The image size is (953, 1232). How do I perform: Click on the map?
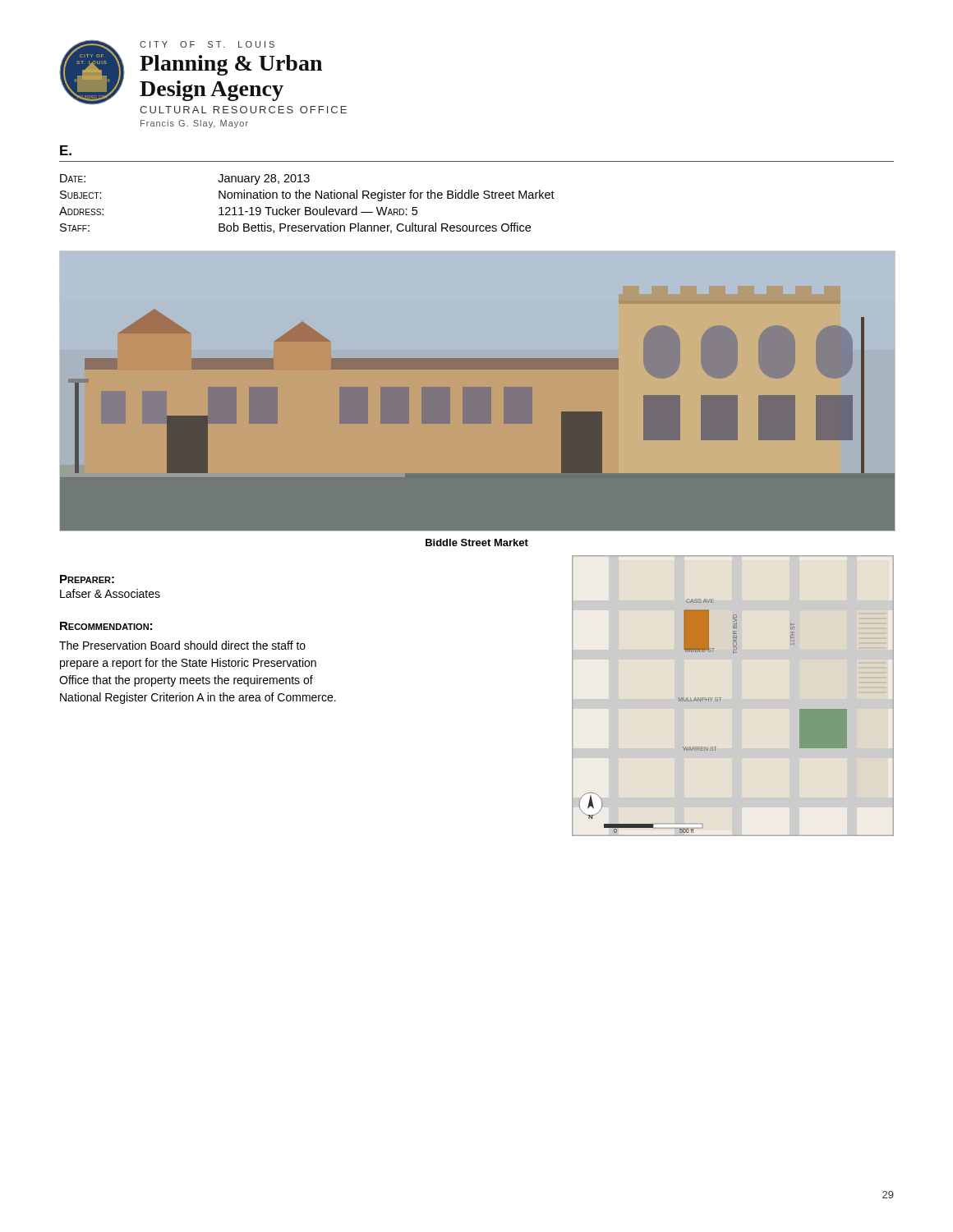(733, 695)
